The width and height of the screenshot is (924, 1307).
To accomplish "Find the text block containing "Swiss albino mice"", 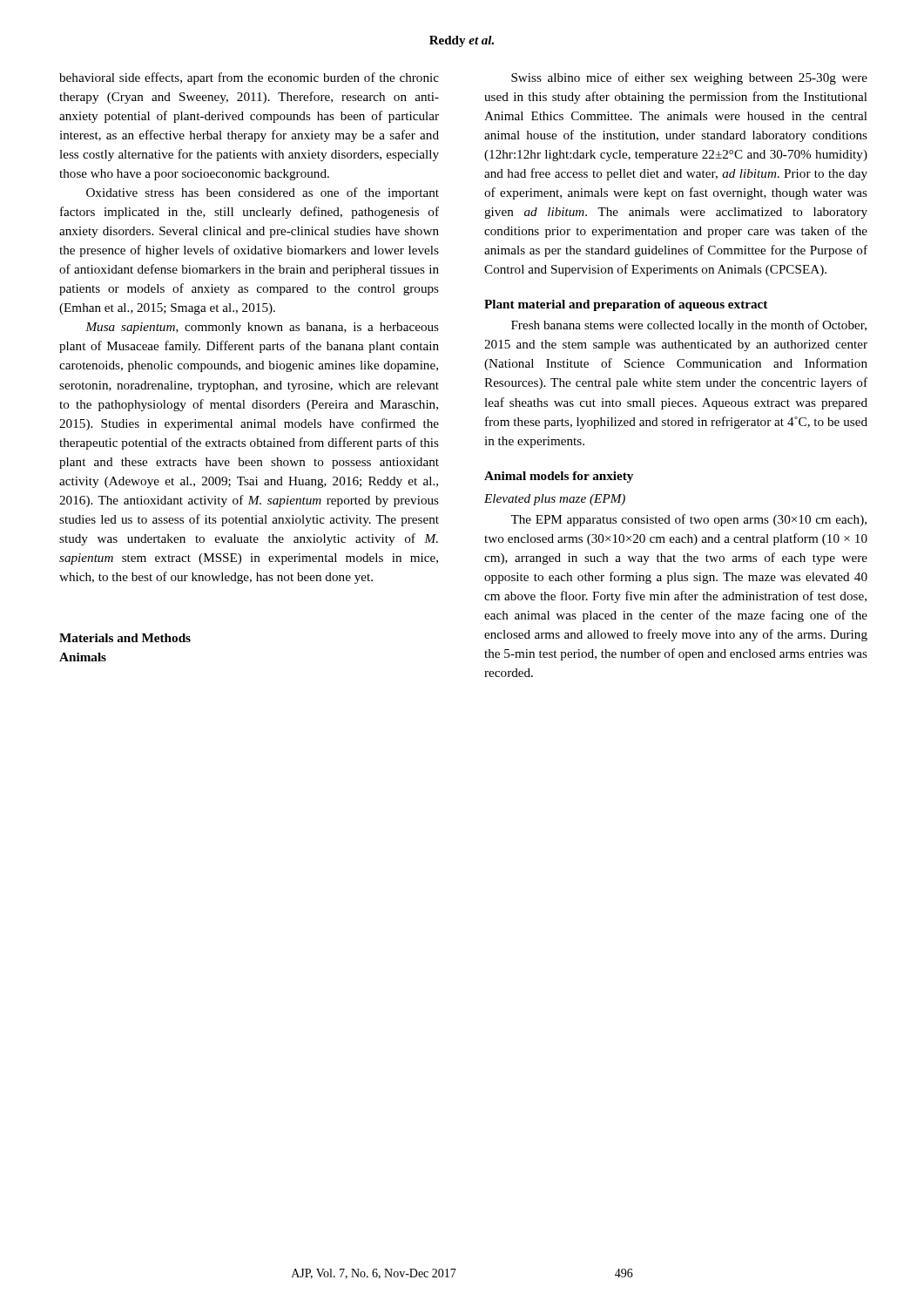I will point(676,174).
